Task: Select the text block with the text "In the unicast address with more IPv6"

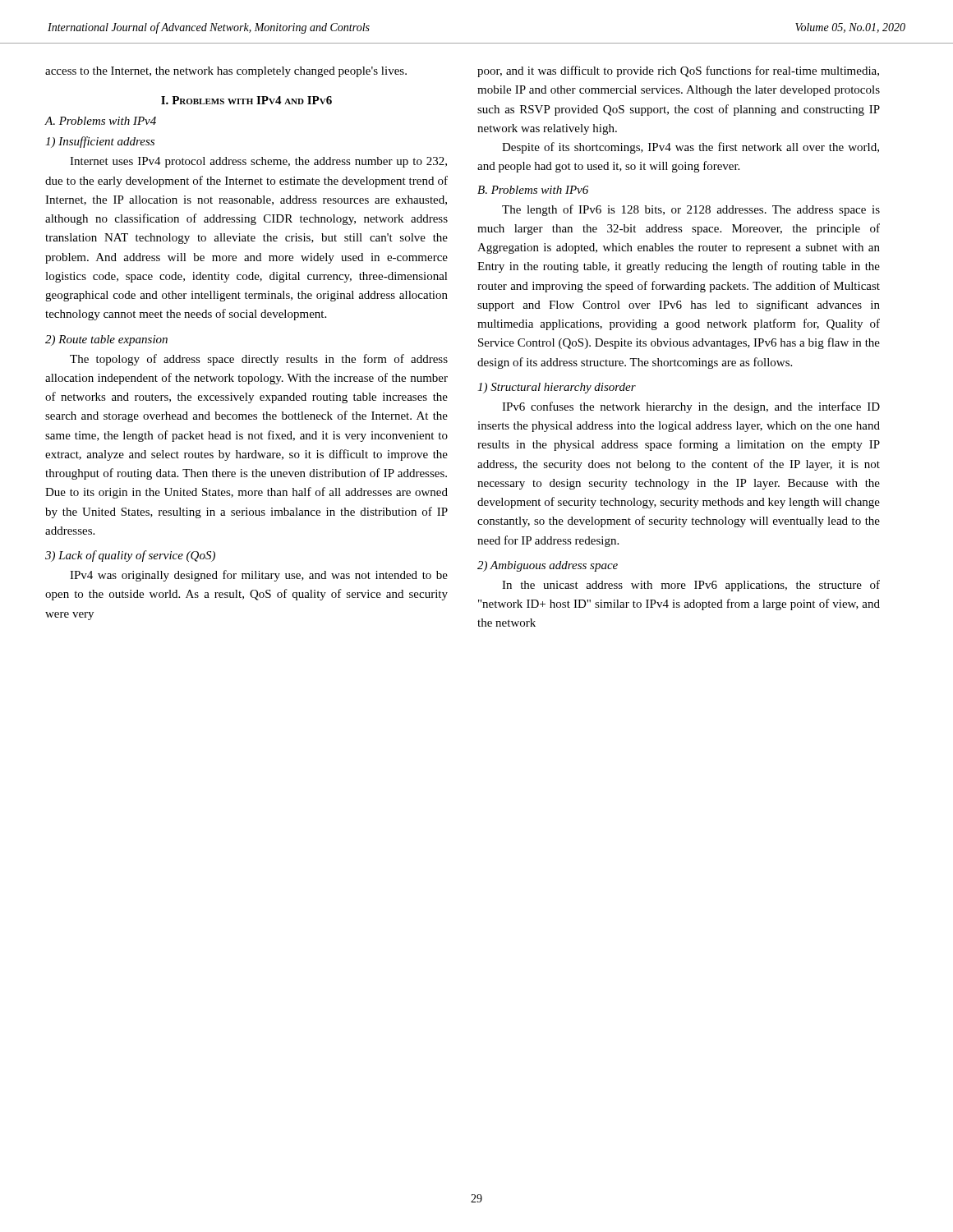Action: [x=679, y=604]
